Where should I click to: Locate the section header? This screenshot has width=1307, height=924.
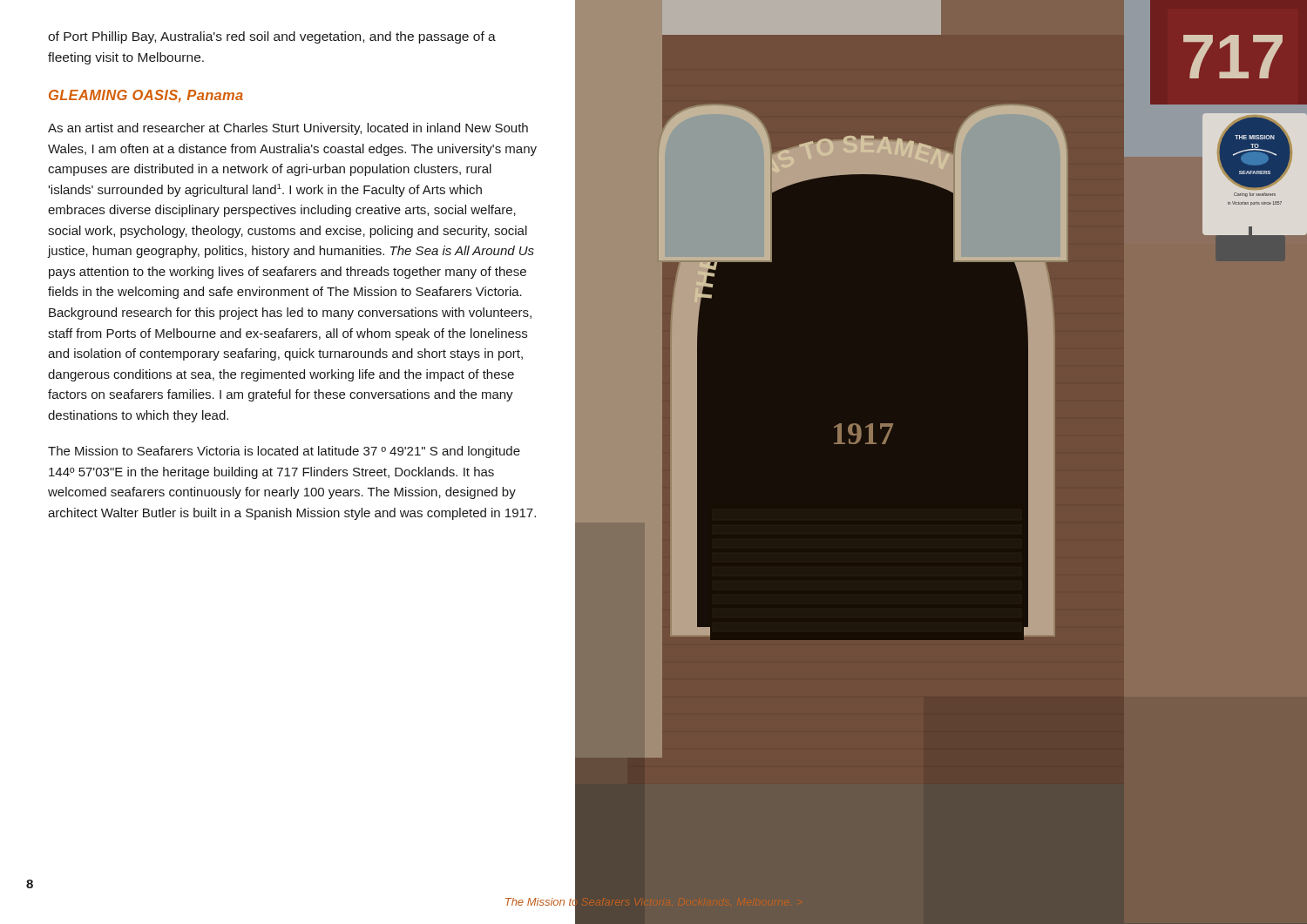click(146, 95)
